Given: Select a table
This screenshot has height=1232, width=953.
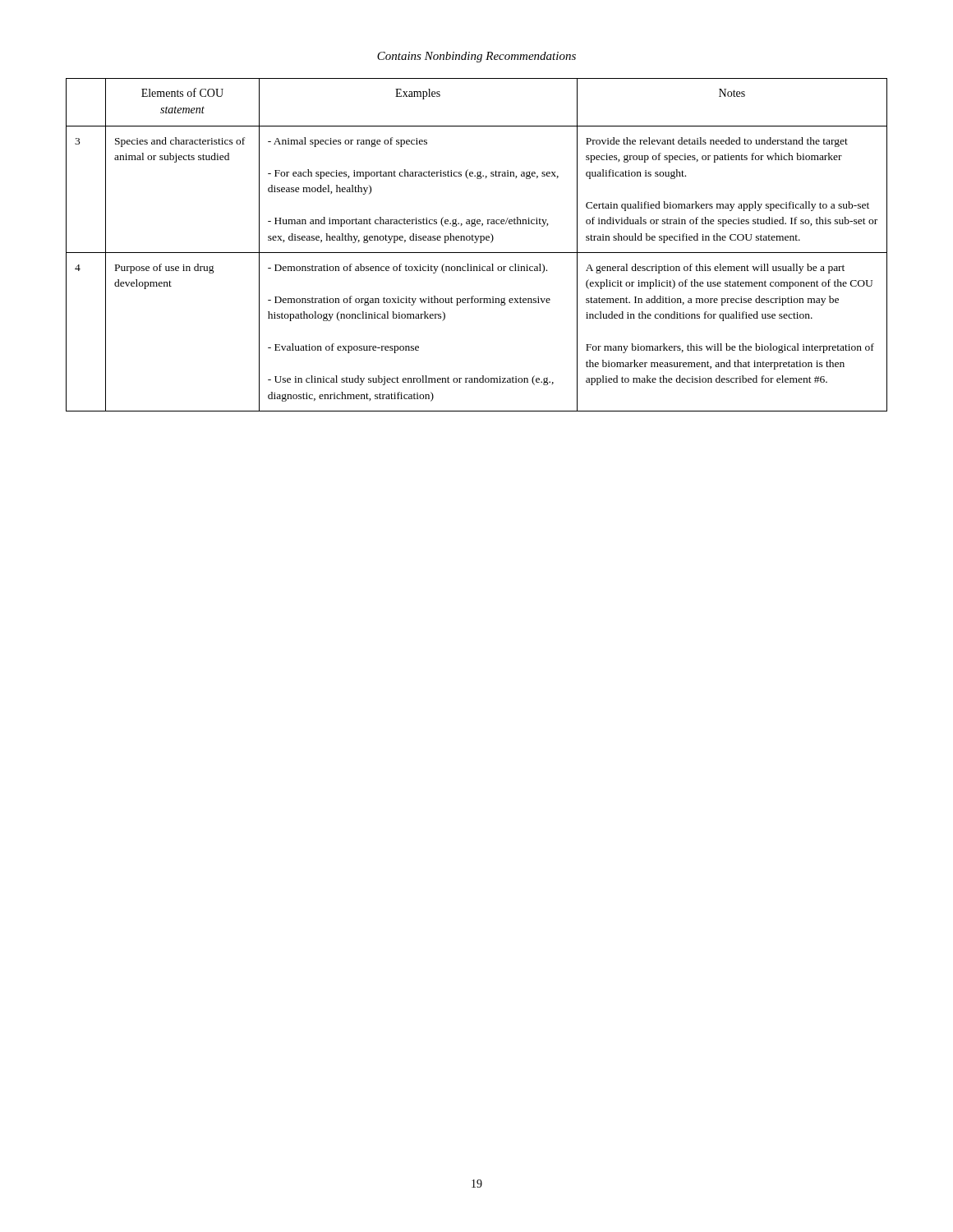Looking at the screenshot, I should pos(476,245).
